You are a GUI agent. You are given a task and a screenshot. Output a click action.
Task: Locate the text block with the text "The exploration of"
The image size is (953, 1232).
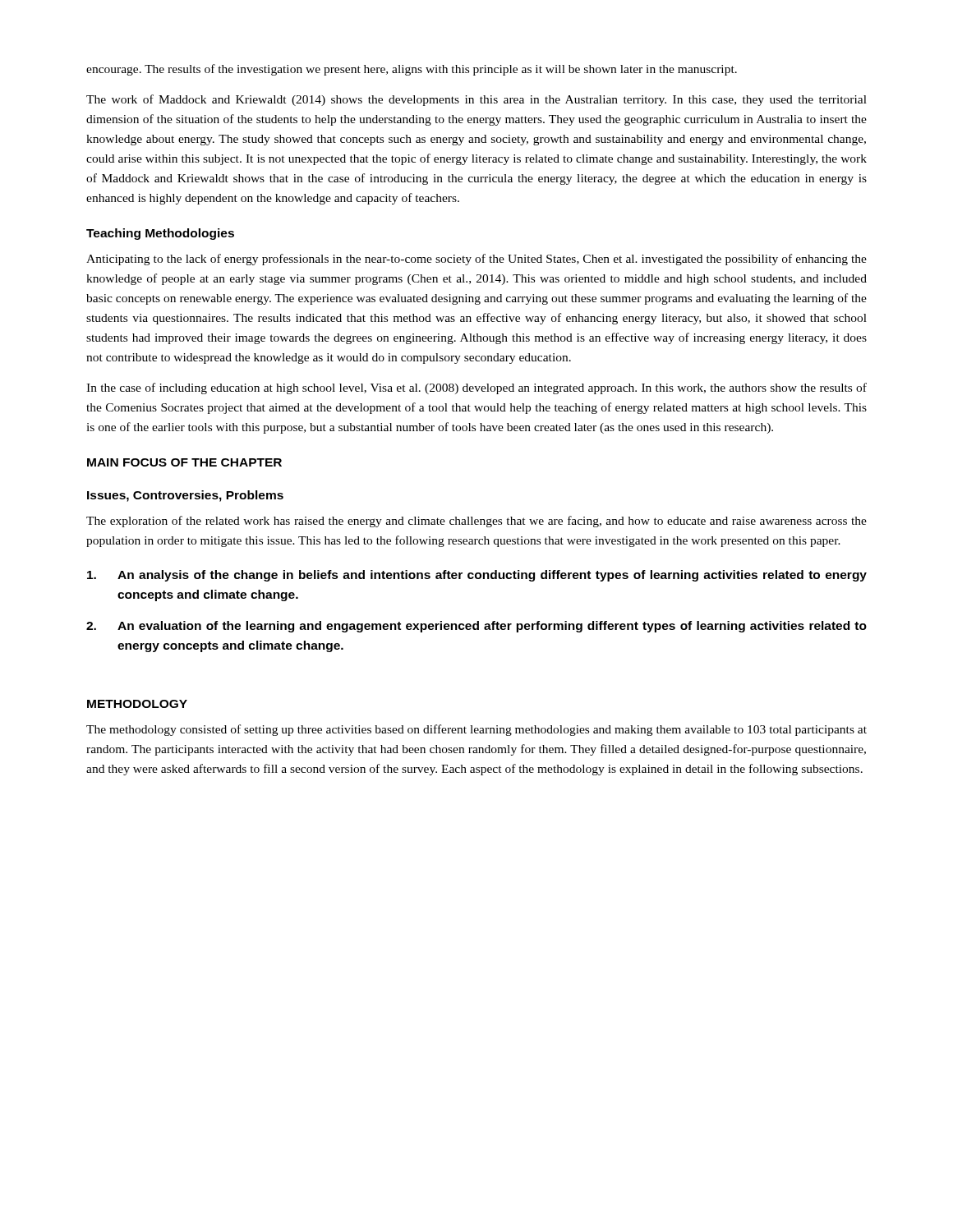pyautogui.click(x=476, y=531)
